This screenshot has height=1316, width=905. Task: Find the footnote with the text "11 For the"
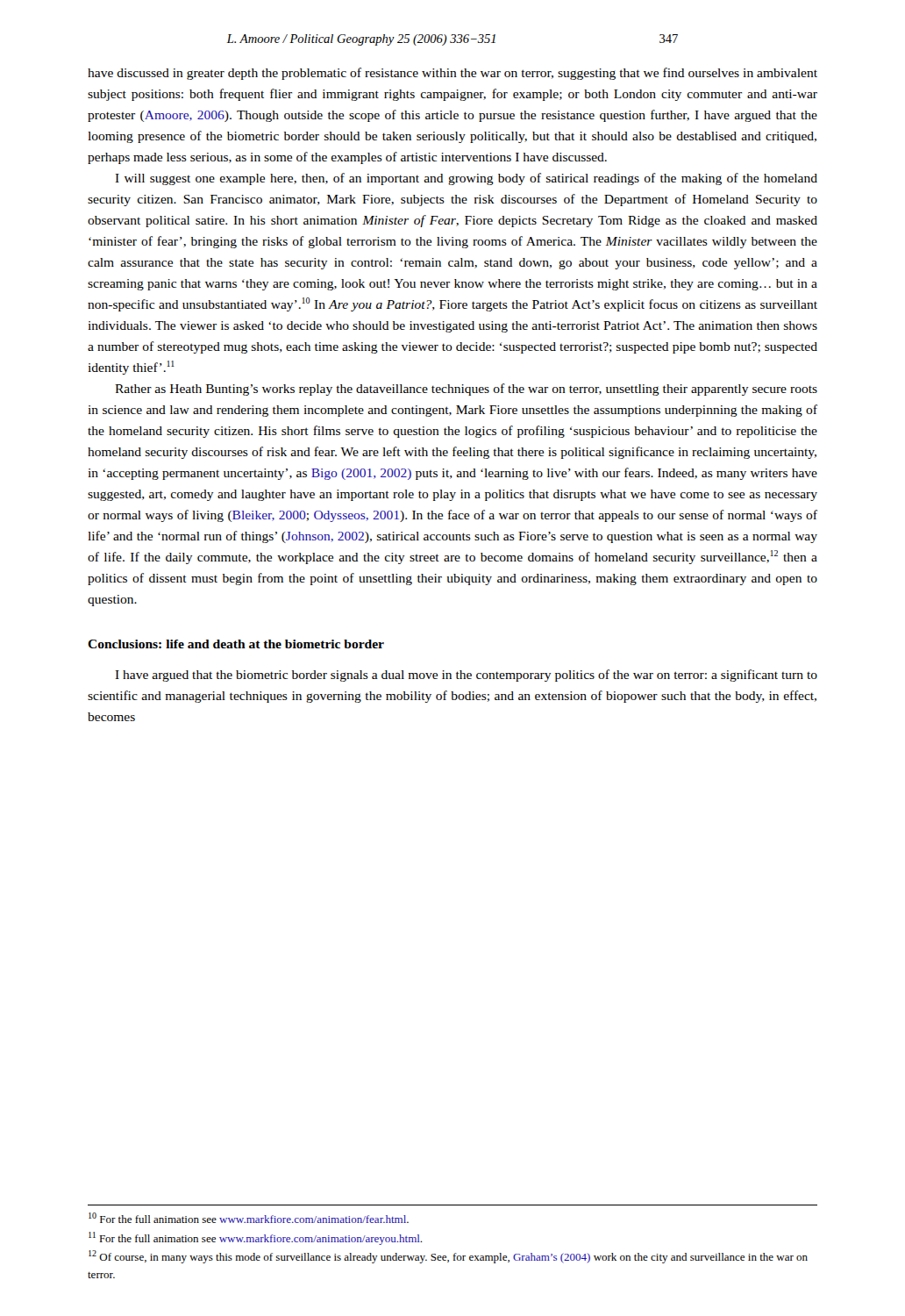(255, 1237)
